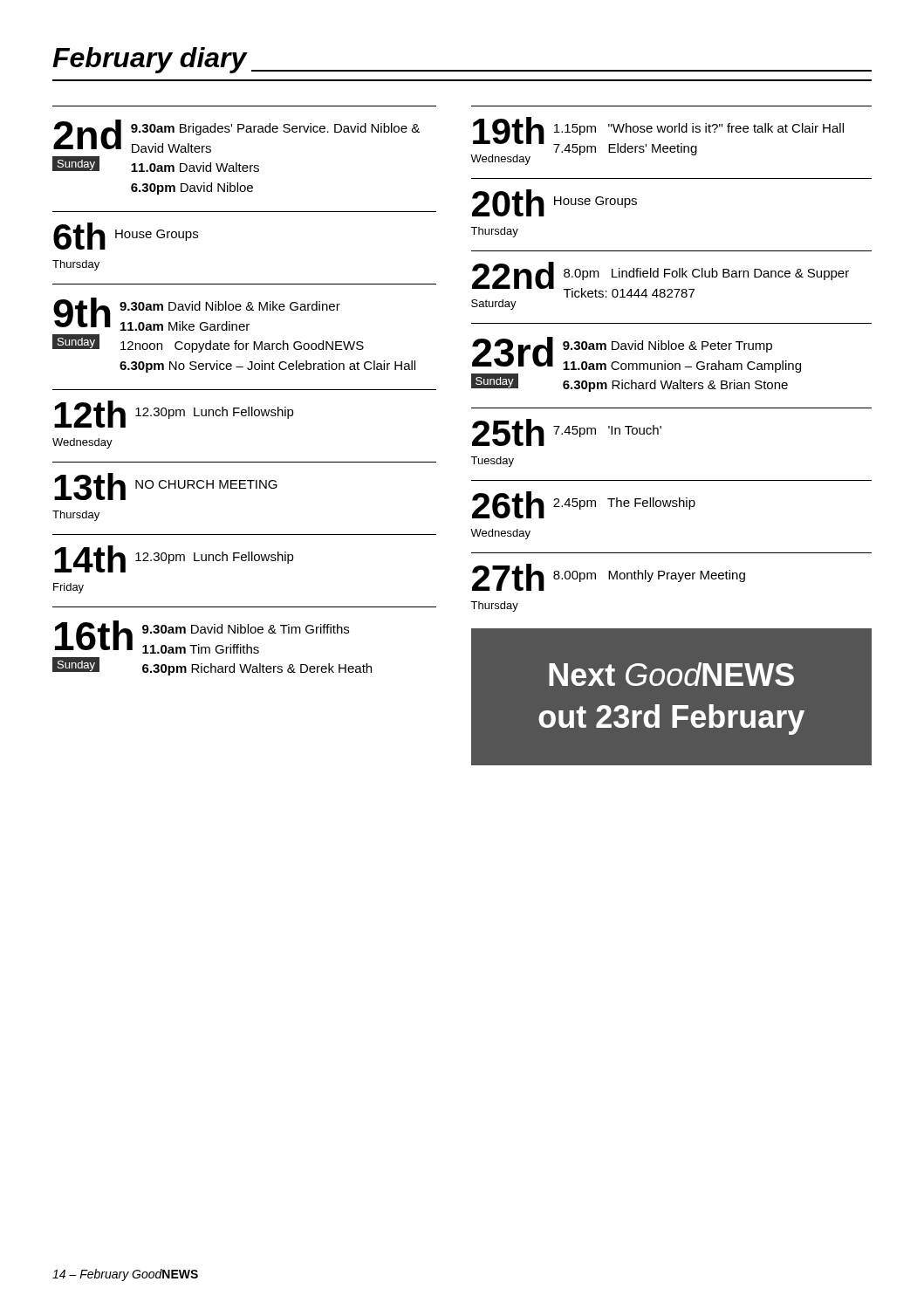
Task: Click the passage that begins "9th Sunday 9.30am David Nibloe &"
Action: [244, 333]
